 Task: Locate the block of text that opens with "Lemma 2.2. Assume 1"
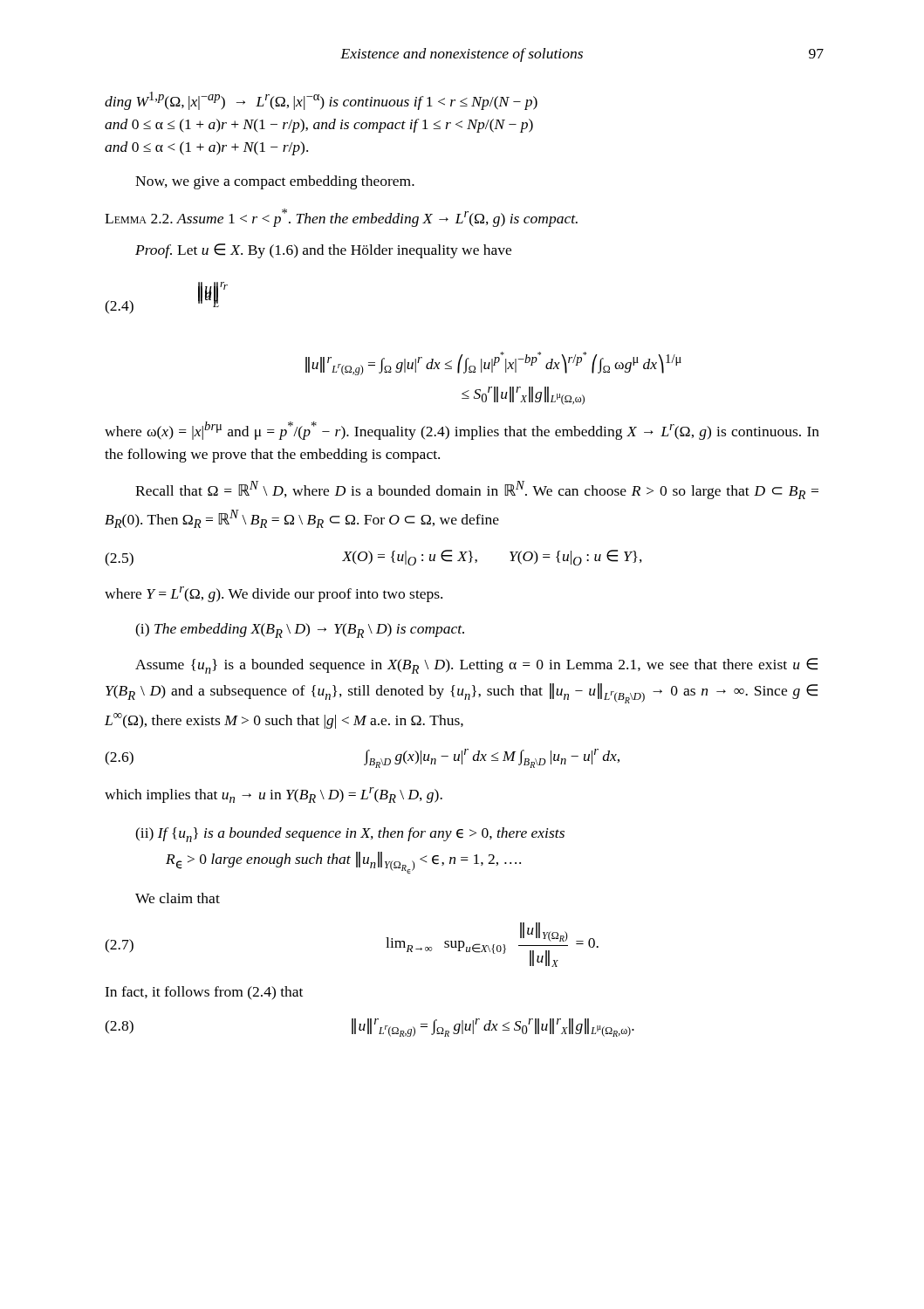click(x=342, y=216)
